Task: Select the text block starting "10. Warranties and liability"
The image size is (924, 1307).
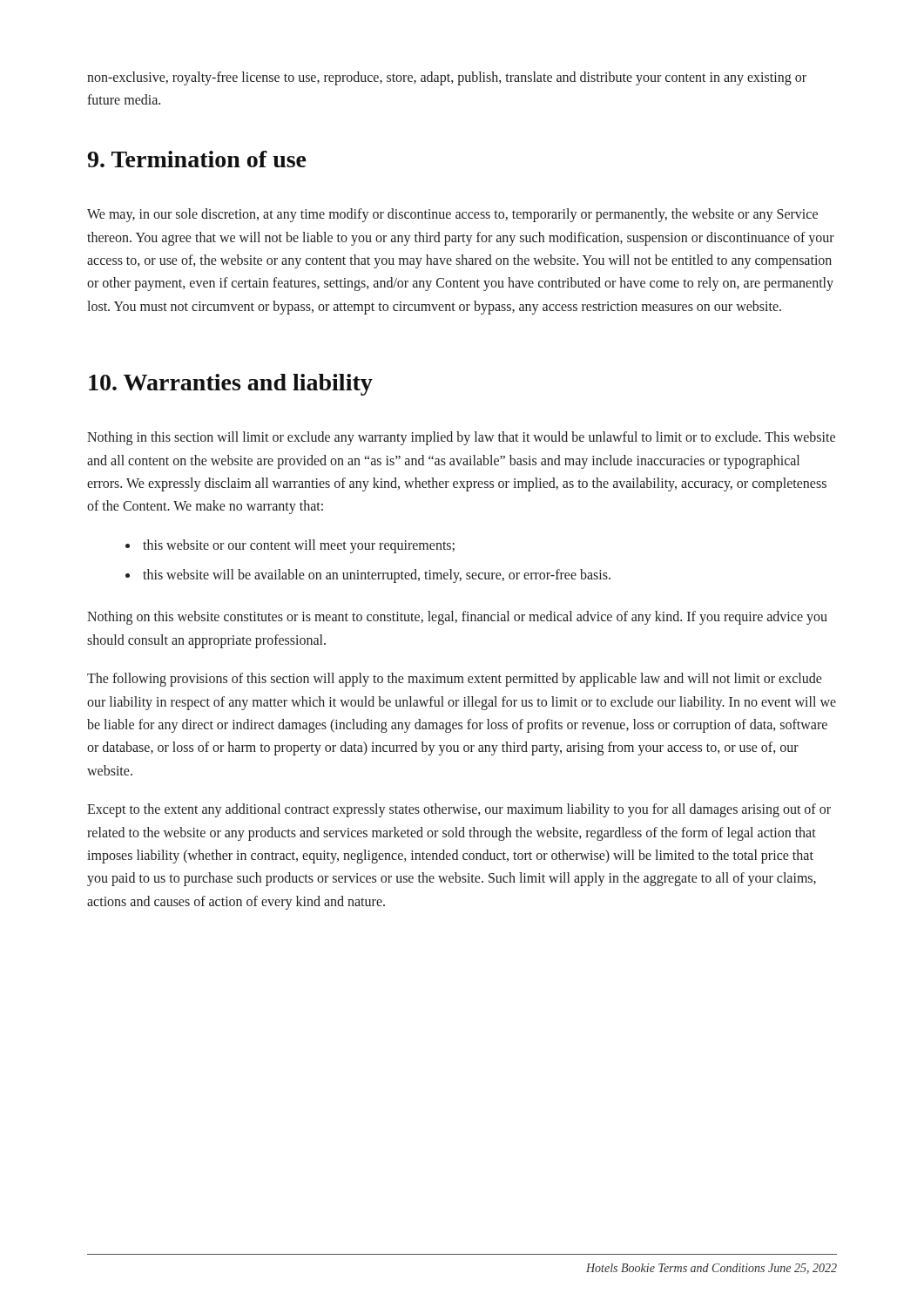Action: [x=230, y=383]
